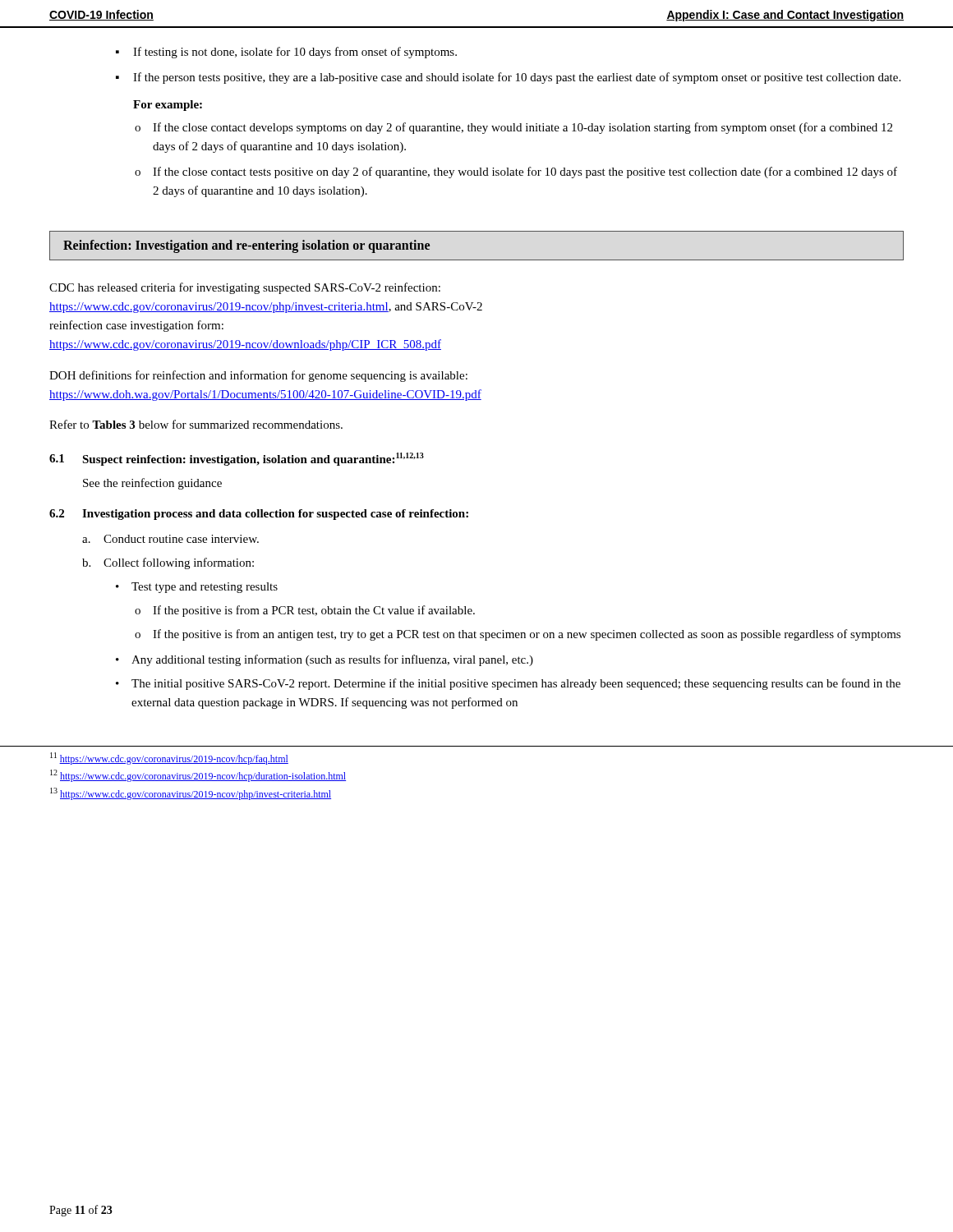Locate the passage starting "• Test type"

click(x=196, y=587)
